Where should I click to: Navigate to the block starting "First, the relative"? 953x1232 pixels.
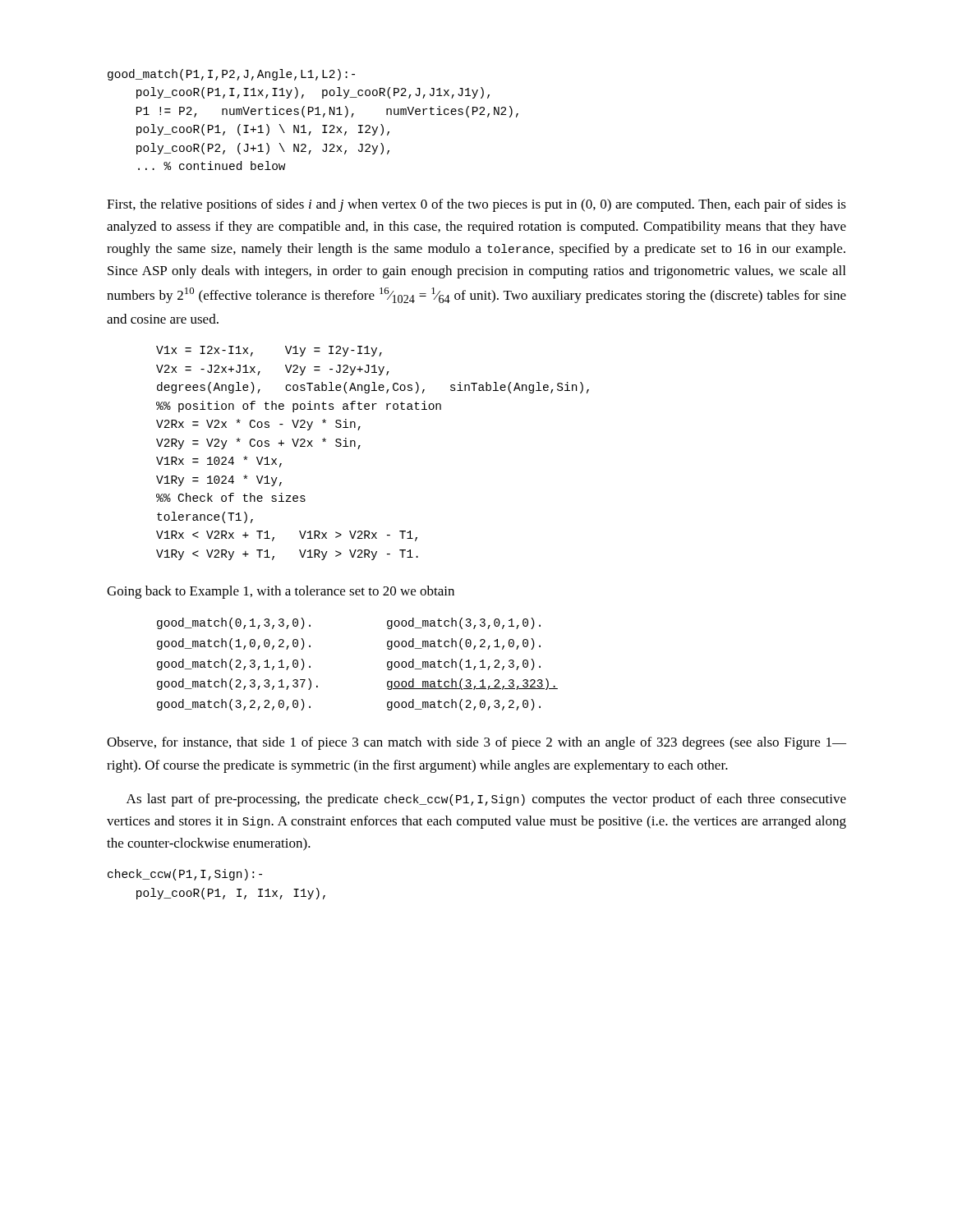click(476, 262)
